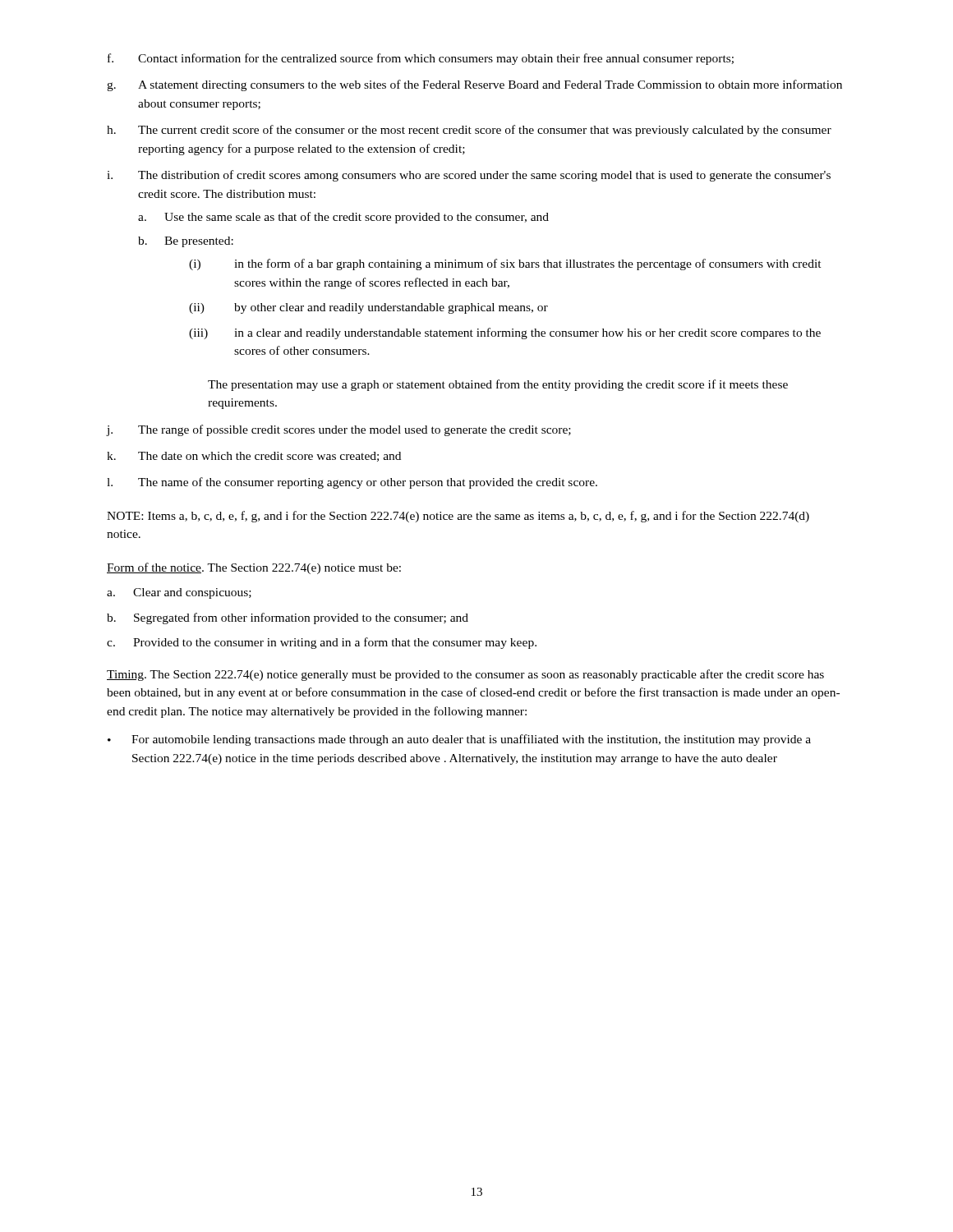
Task: Where is the passage that starts "Form of the notice. The Section 222.74(e)"?
Action: 254,567
